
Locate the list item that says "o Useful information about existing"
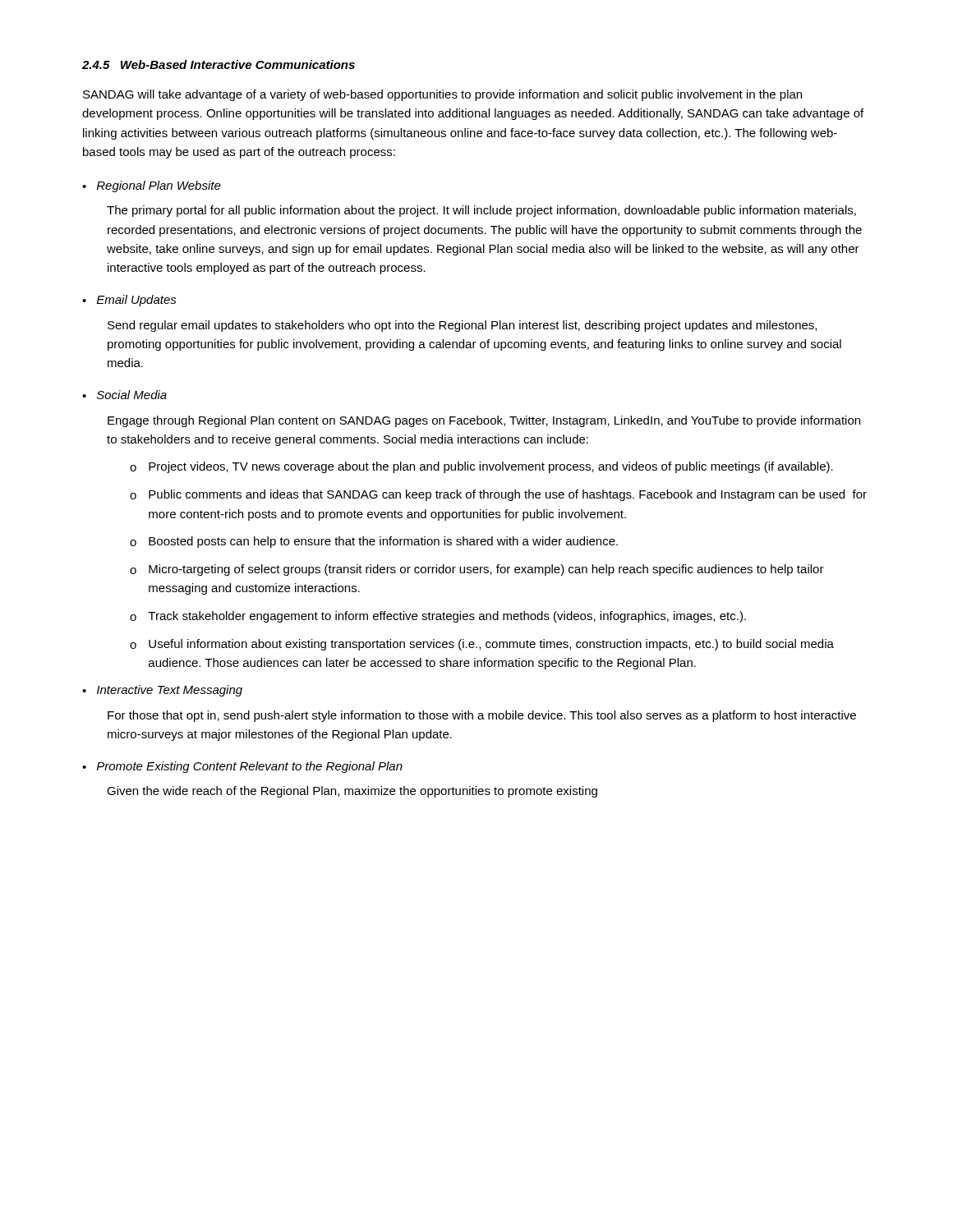click(x=500, y=653)
